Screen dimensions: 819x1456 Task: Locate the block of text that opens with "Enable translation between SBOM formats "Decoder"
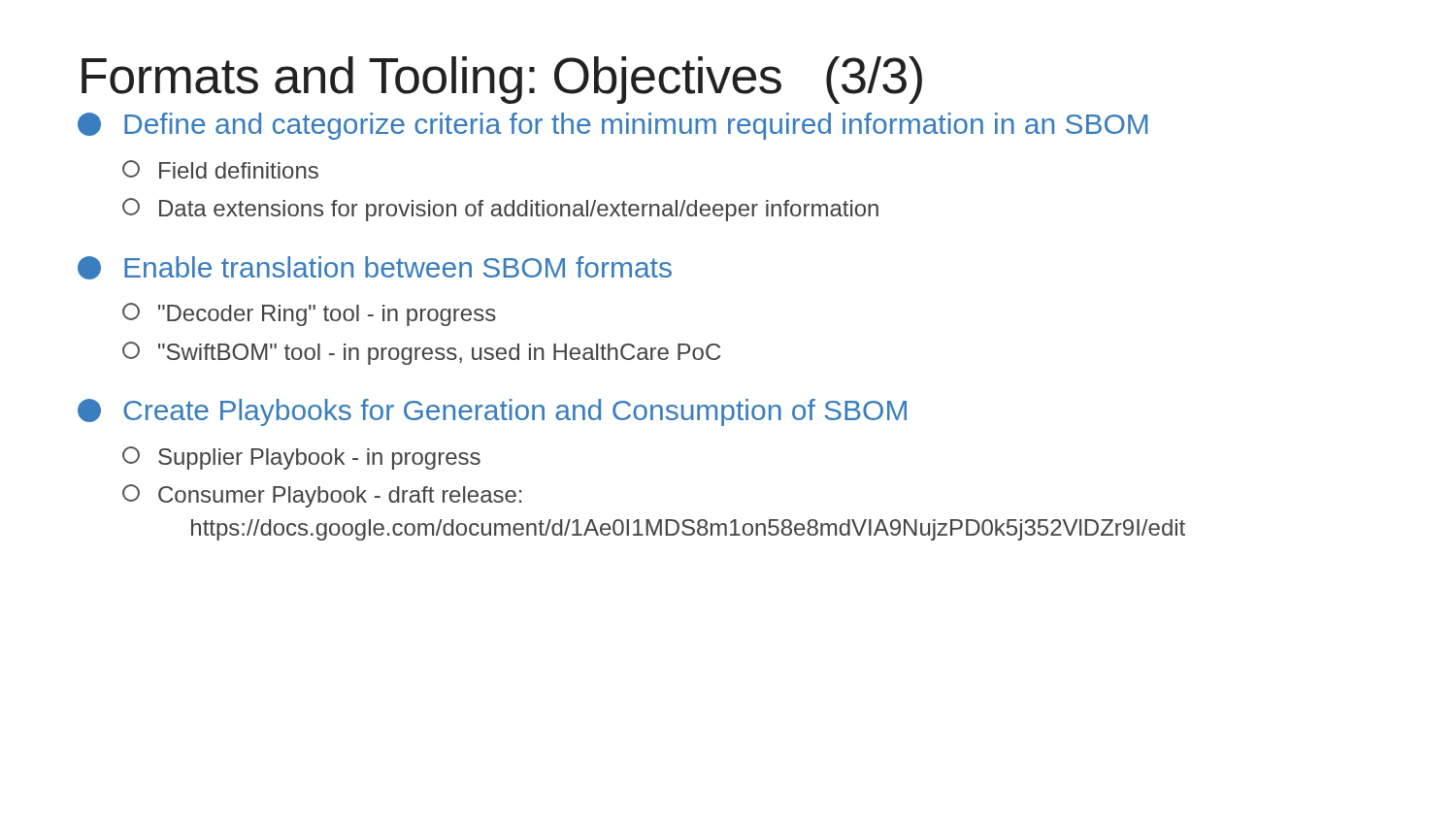400,311
